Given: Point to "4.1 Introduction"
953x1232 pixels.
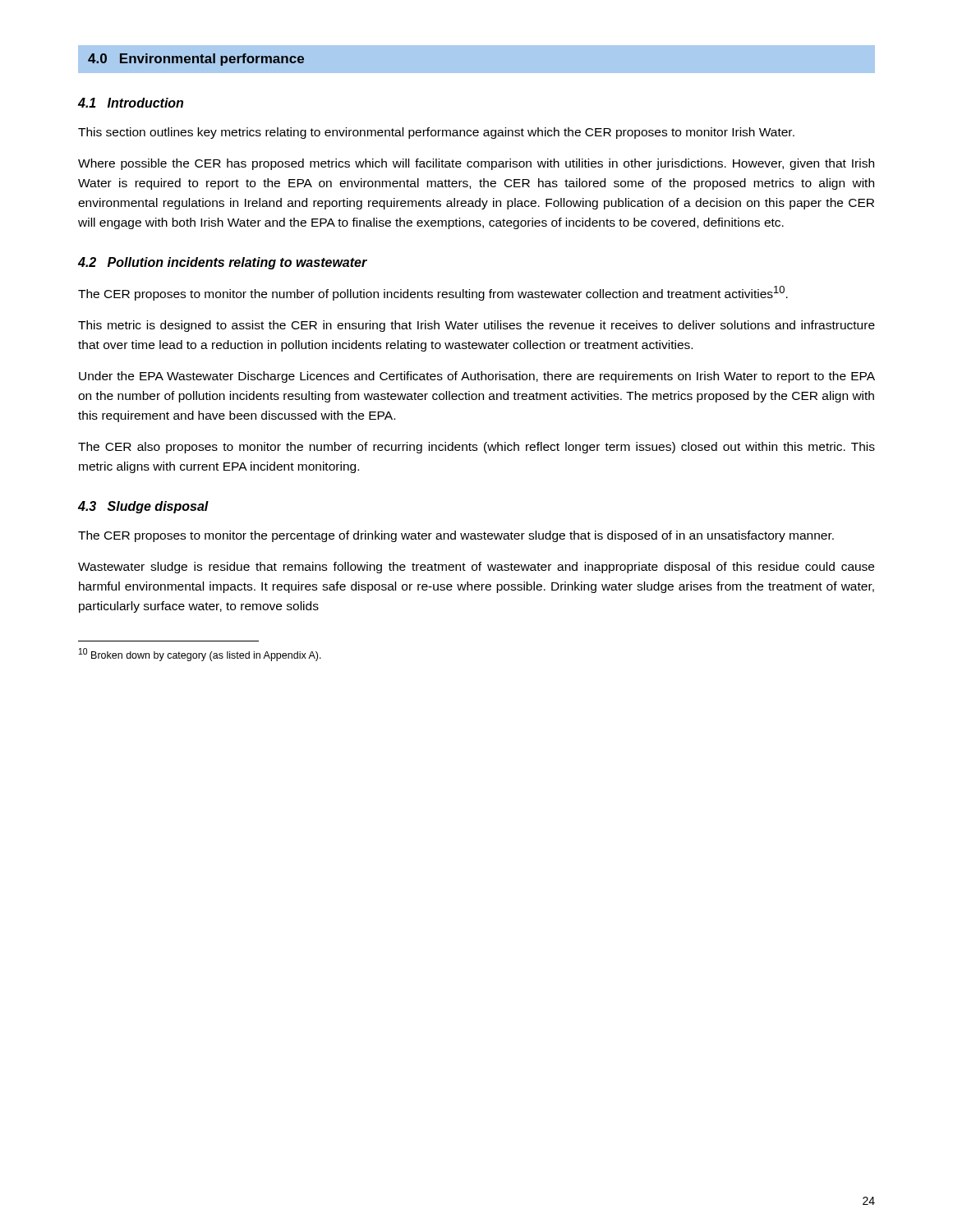Looking at the screenshot, I should tap(131, 103).
